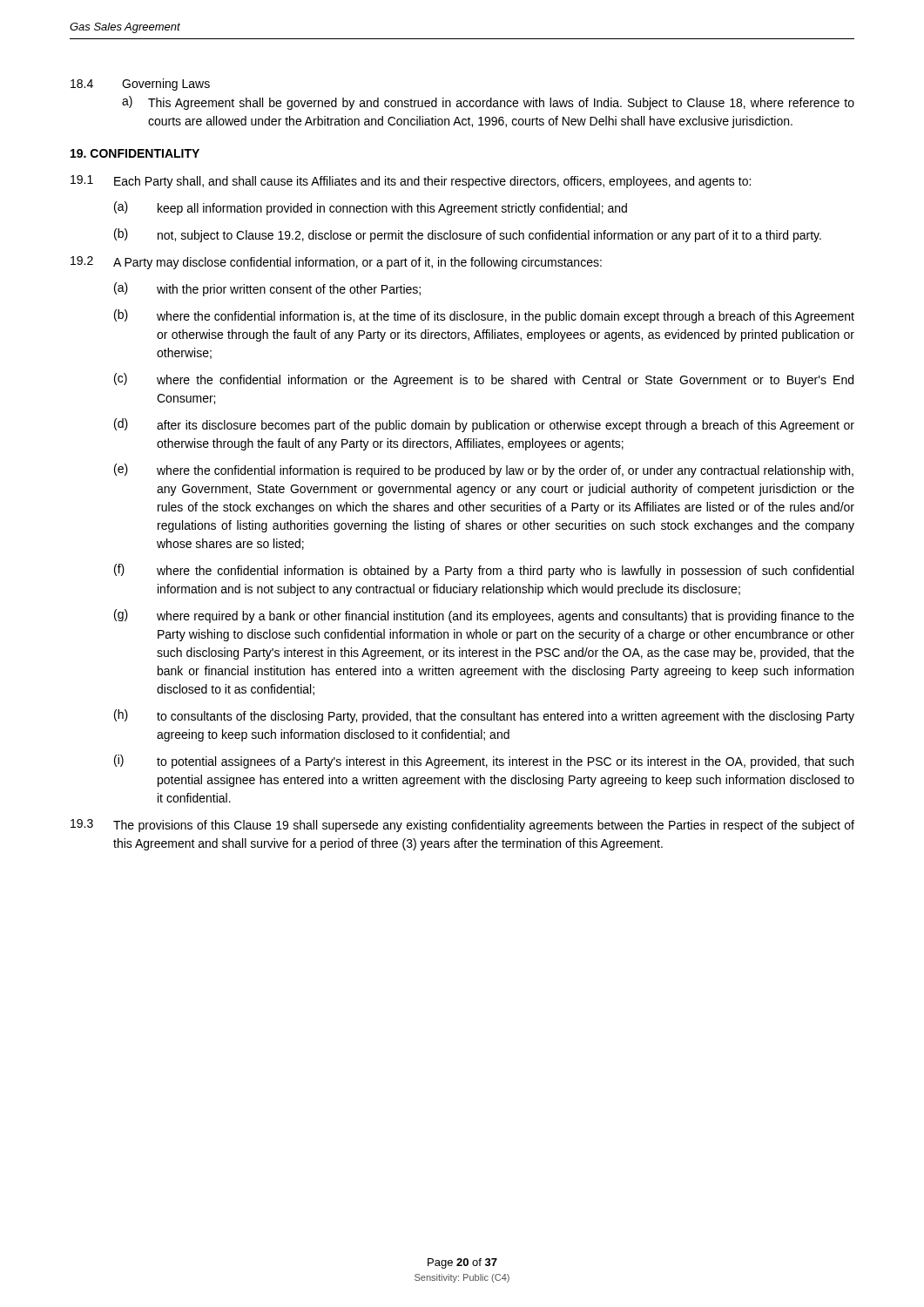Click on the list item containing "18.4 Governing Laws"
Viewport: 924px width, 1307px height.
[140, 84]
